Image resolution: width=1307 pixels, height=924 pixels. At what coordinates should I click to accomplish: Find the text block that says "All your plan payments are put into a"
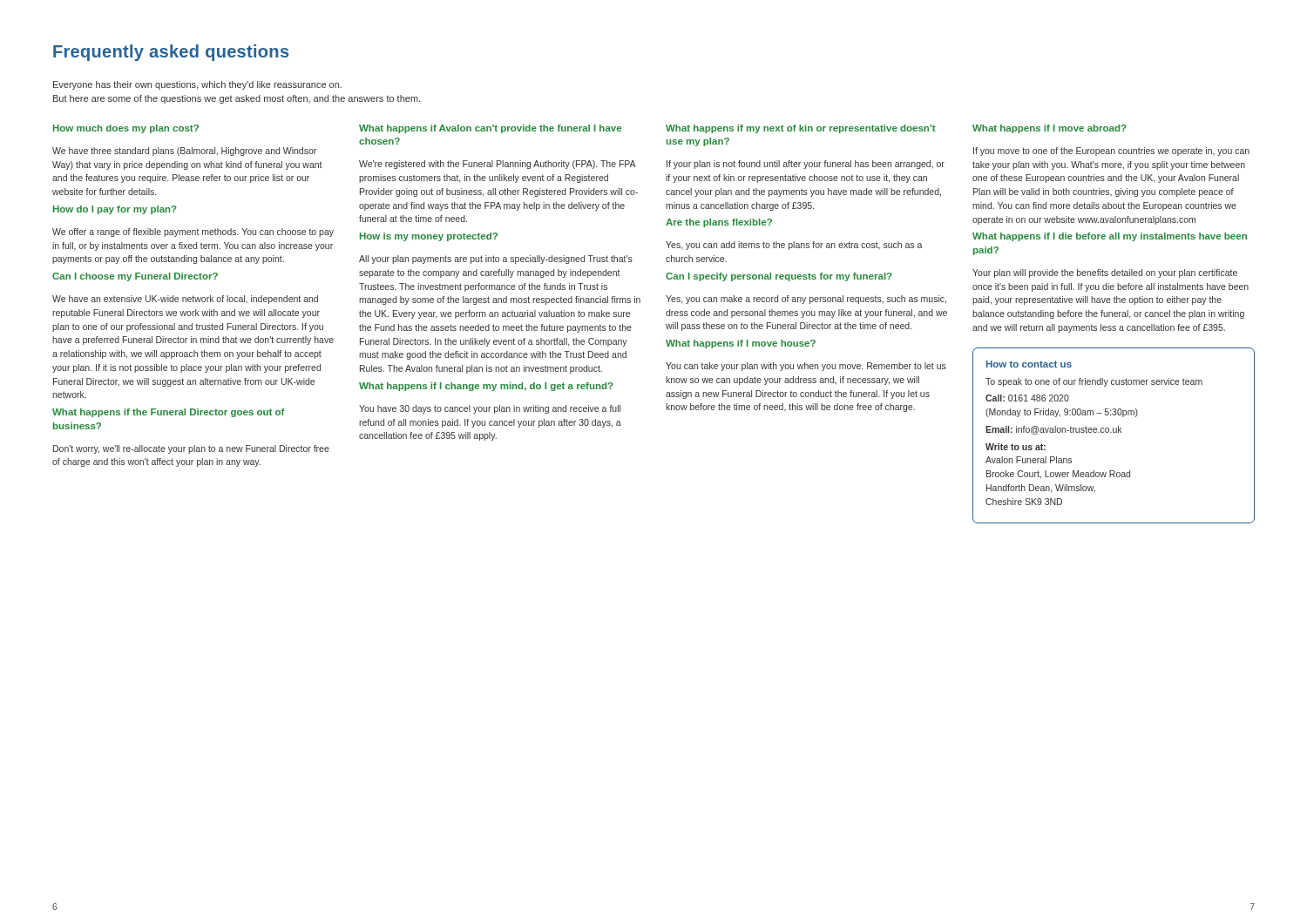[x=500, y=314]
